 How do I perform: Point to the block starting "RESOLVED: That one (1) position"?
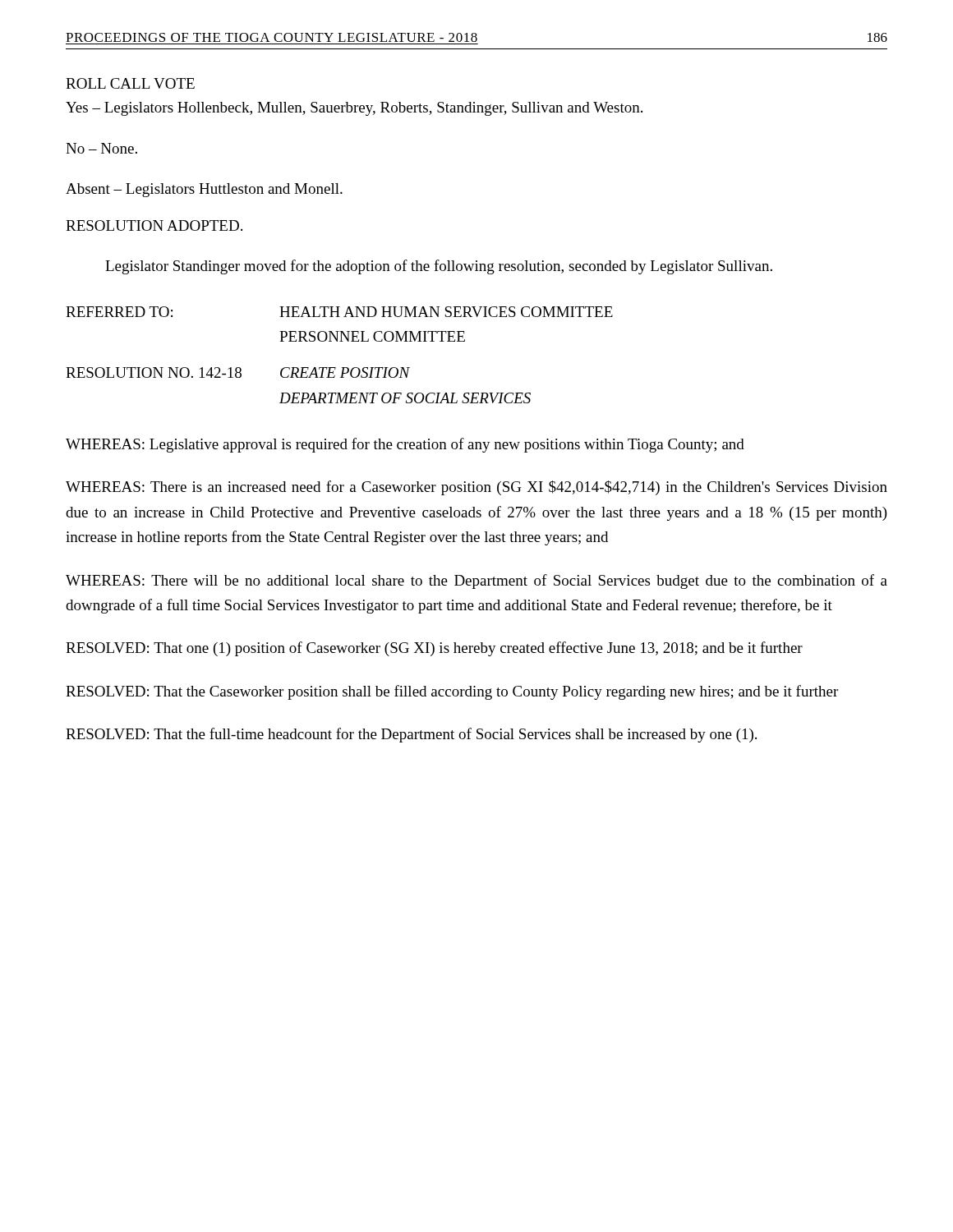point(434,648)
